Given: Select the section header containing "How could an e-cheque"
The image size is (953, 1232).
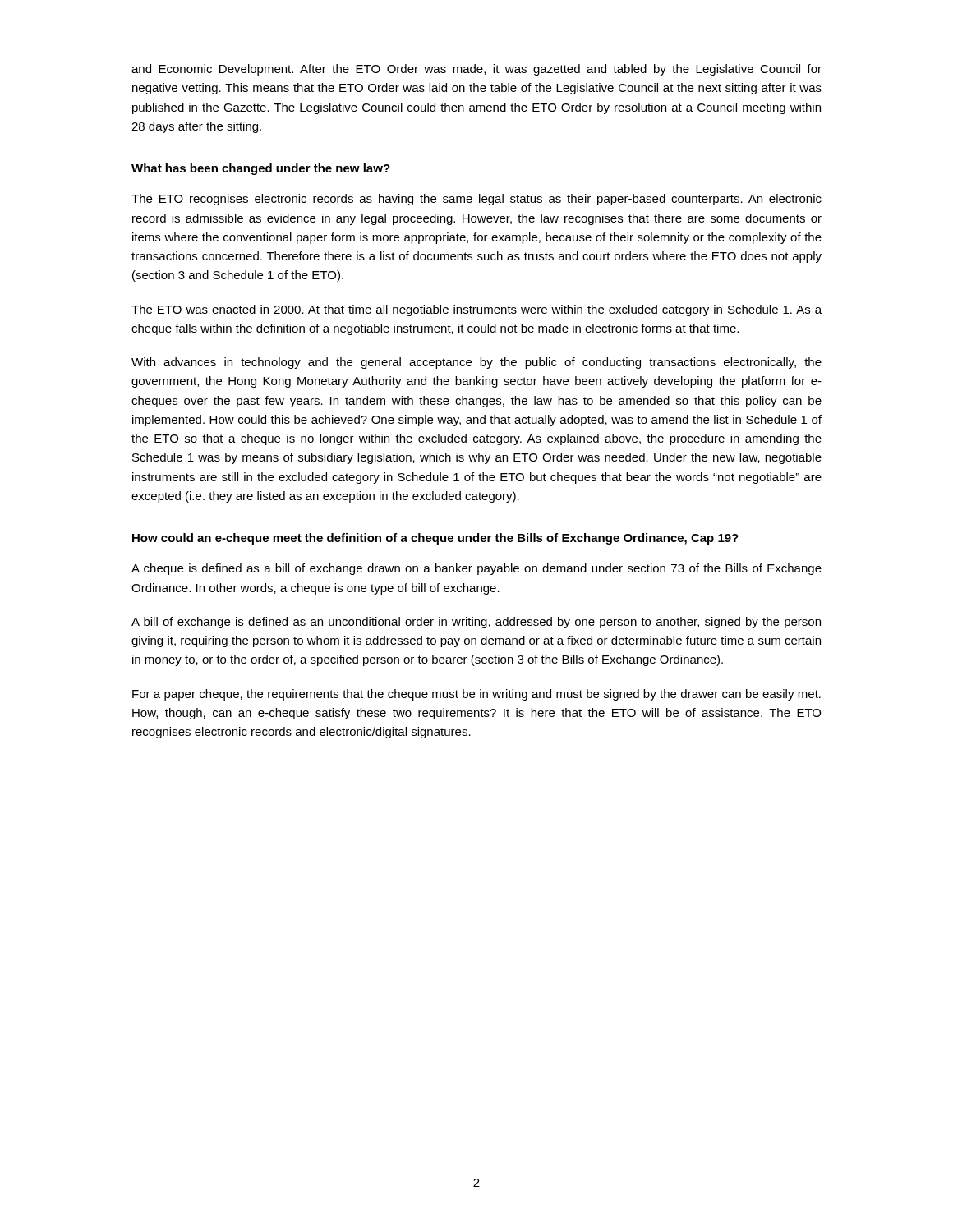Looking at the screenshot, I should (435, 538).
